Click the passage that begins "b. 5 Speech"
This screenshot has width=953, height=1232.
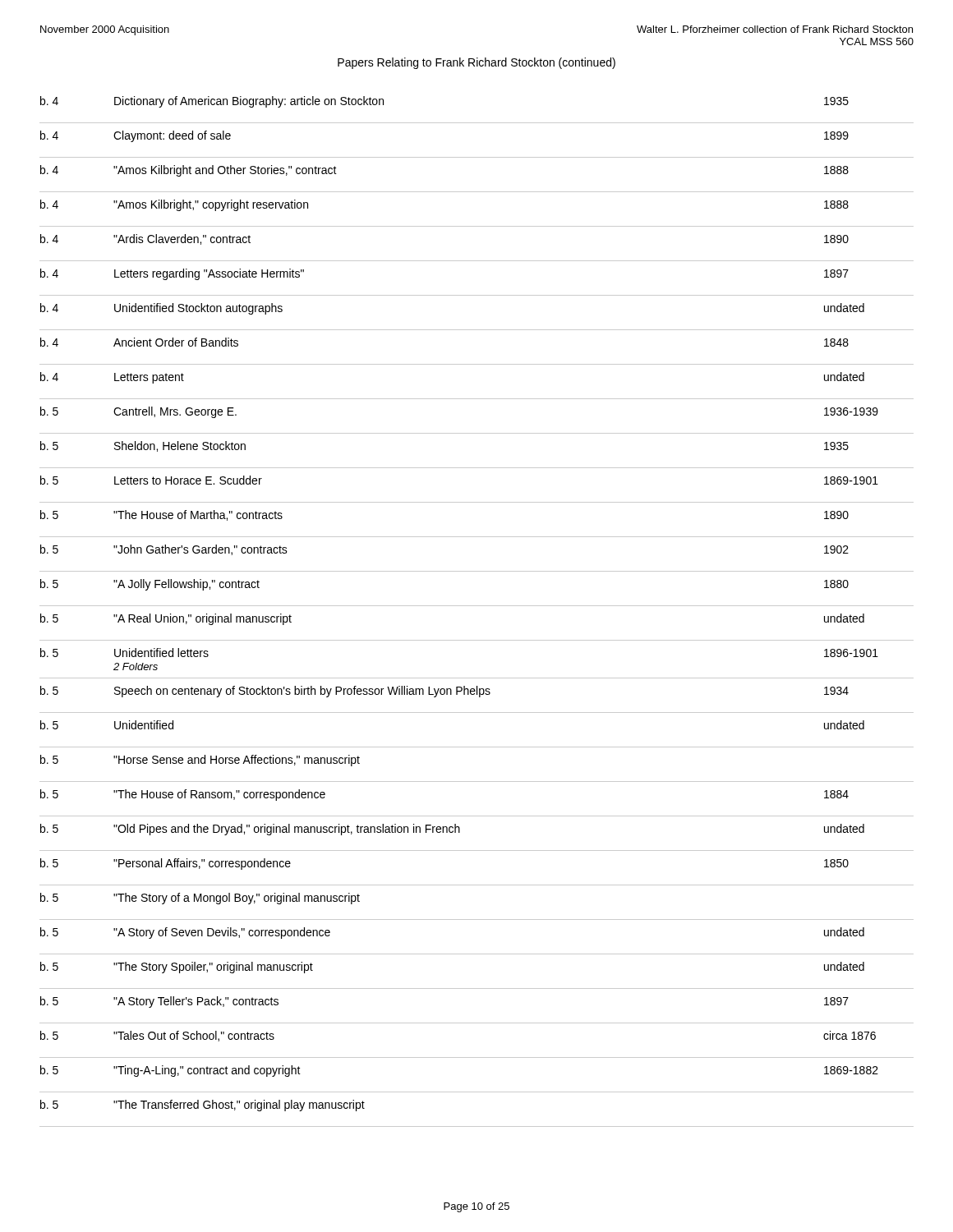[x=476, y=691]
